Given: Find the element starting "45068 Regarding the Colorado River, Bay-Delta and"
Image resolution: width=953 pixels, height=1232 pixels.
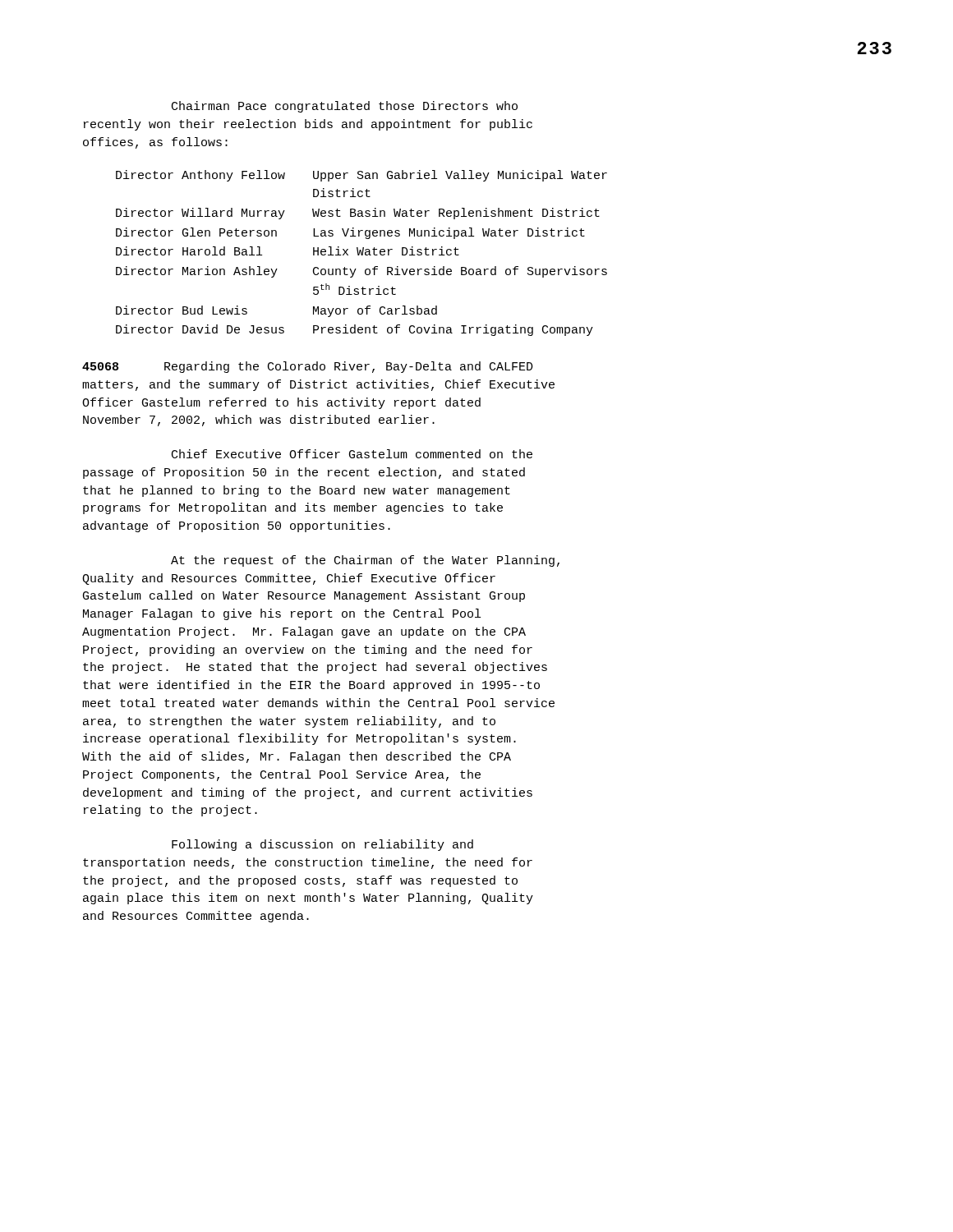Looking at the screenshot, I should click(319, 394).
